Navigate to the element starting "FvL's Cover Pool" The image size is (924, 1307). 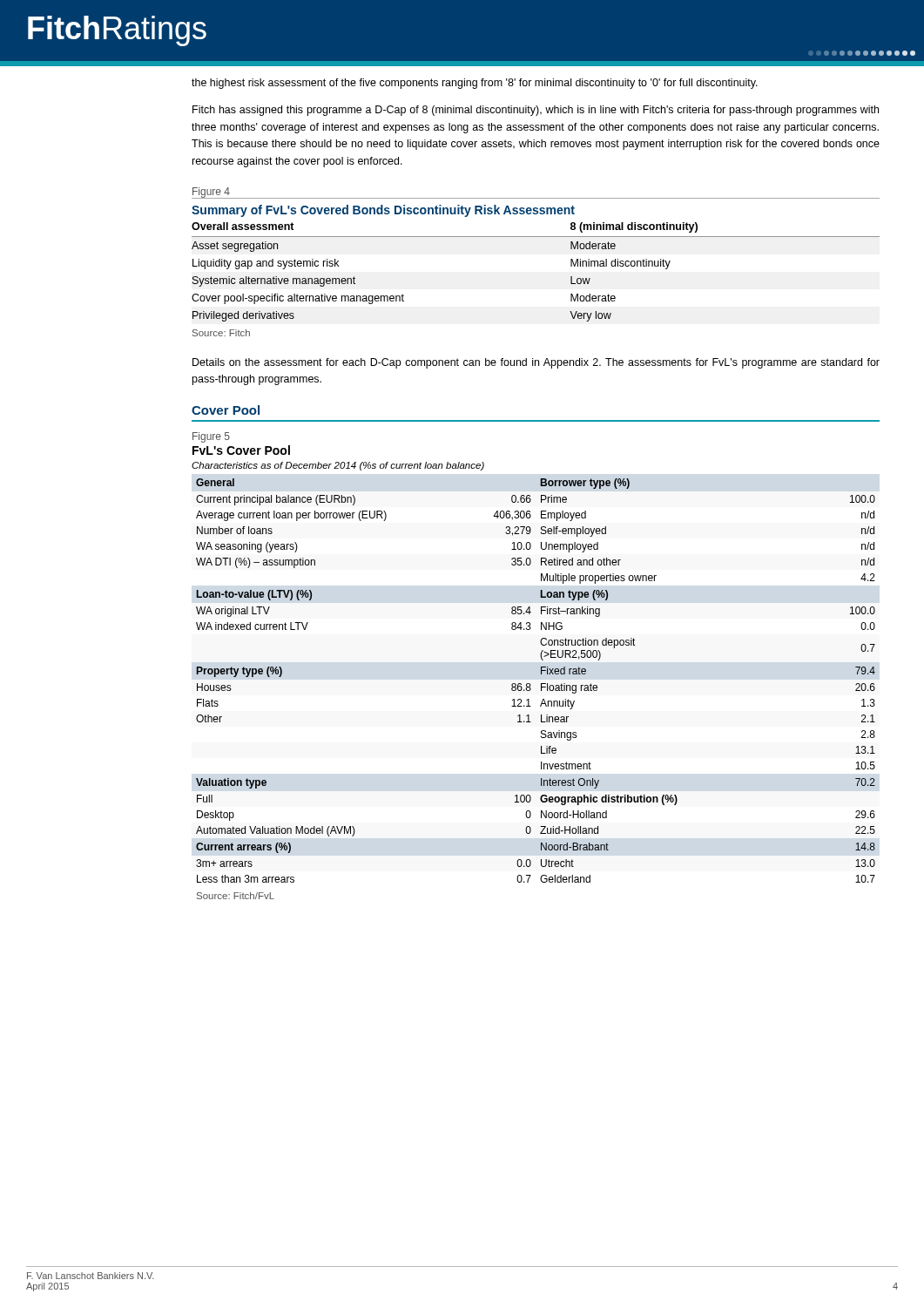coord(241,450)
